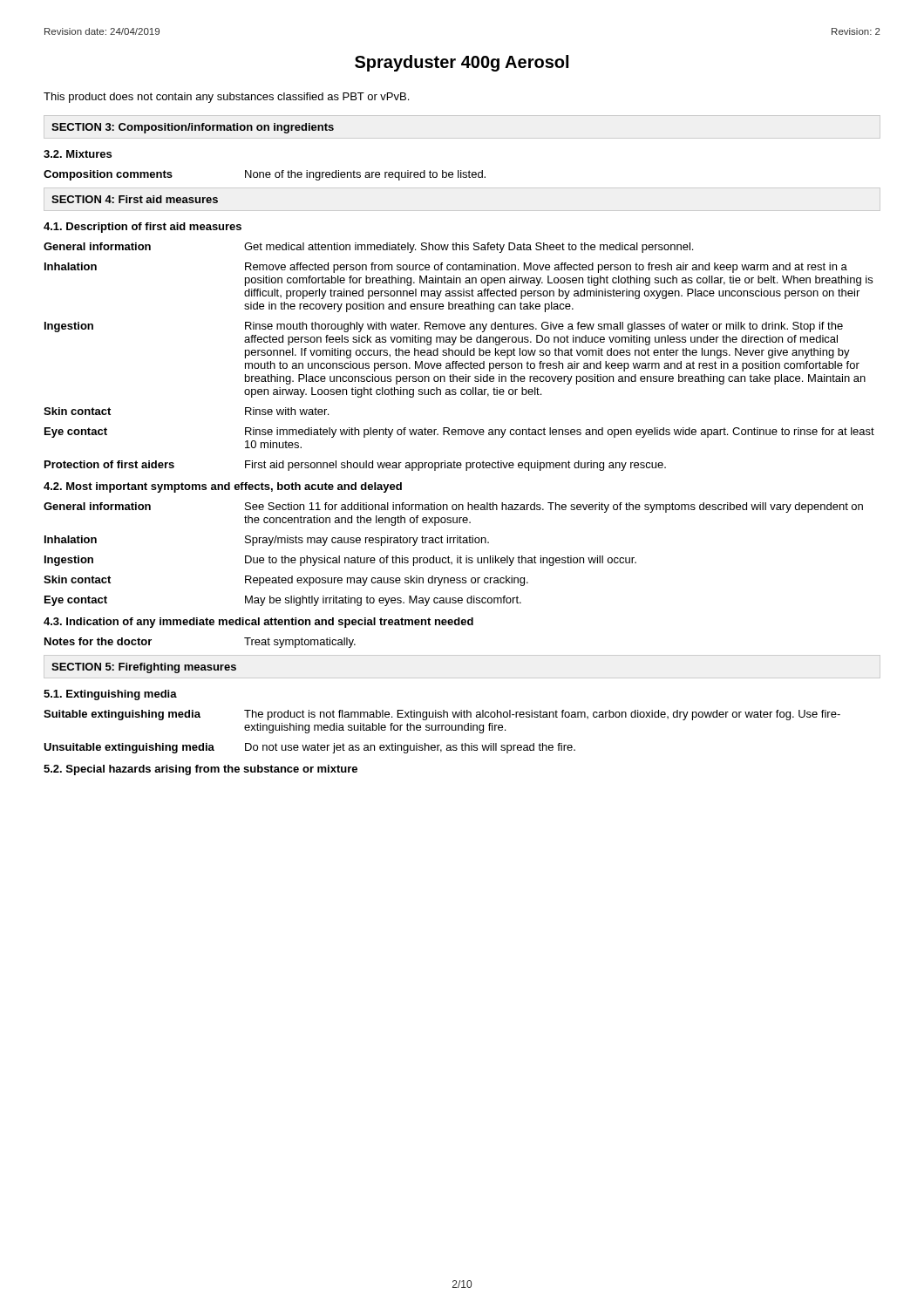This screenshot has height=1308, width=924.
Task: Locate the region starting "Inhalation Remove affected person from"
Action: [x=462, y=286]
